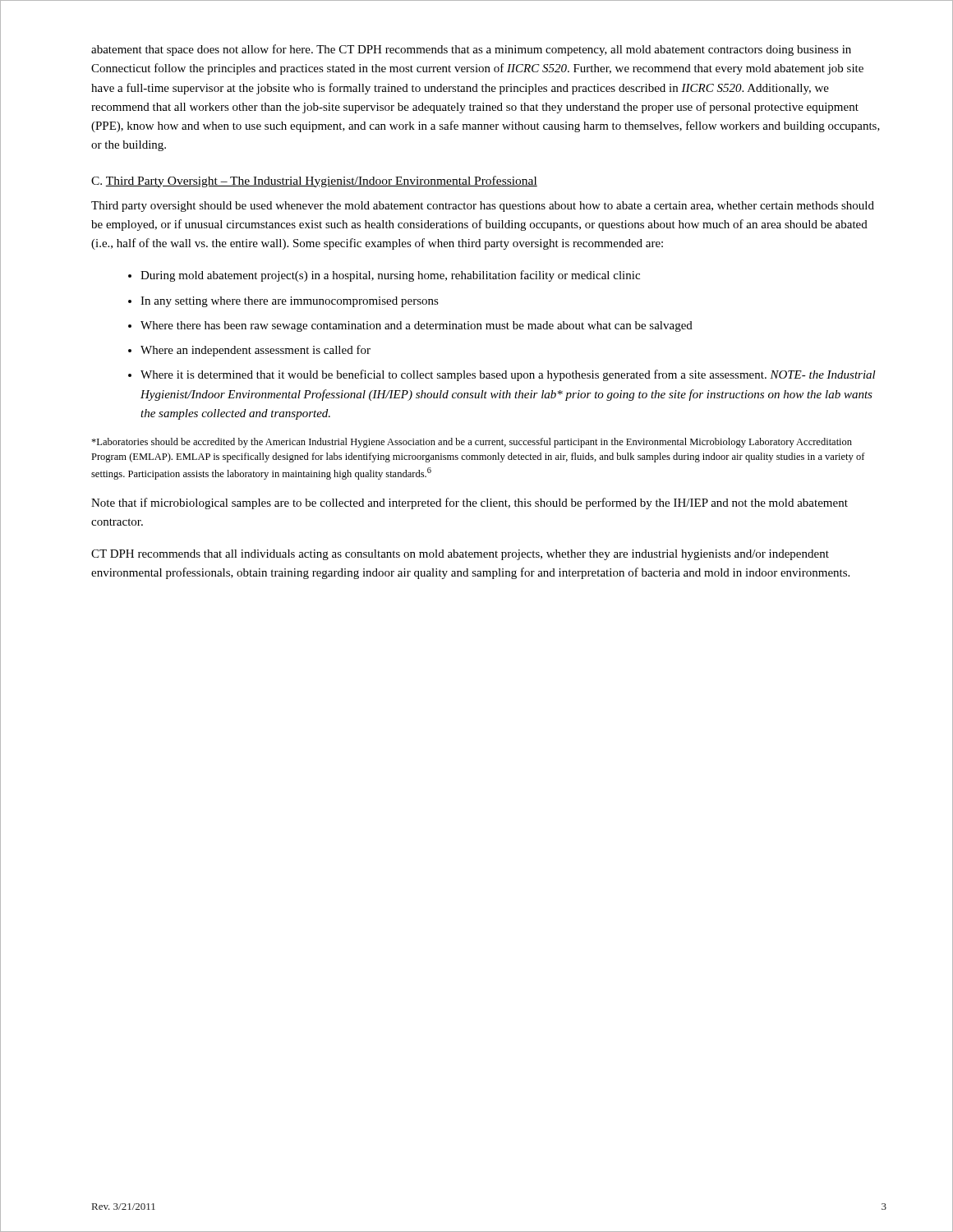953x1232 pixels.
Task: Locate the block of text that opens with "Where there has been raw sewage contamination"
Action: pyautogui.click(x=416, y=325)
